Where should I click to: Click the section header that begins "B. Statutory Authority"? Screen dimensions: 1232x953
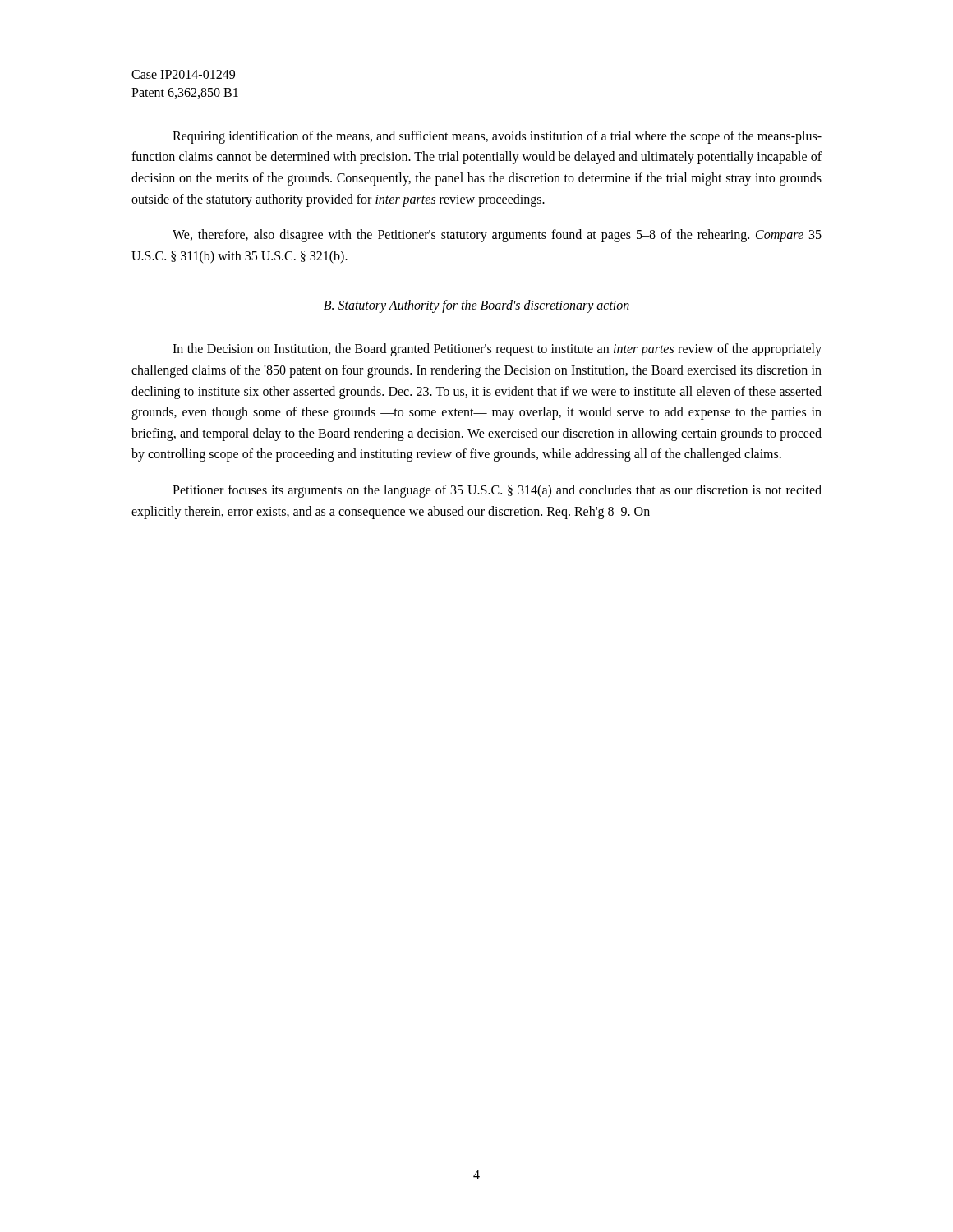pyautogui.click(x=476, y=305)
